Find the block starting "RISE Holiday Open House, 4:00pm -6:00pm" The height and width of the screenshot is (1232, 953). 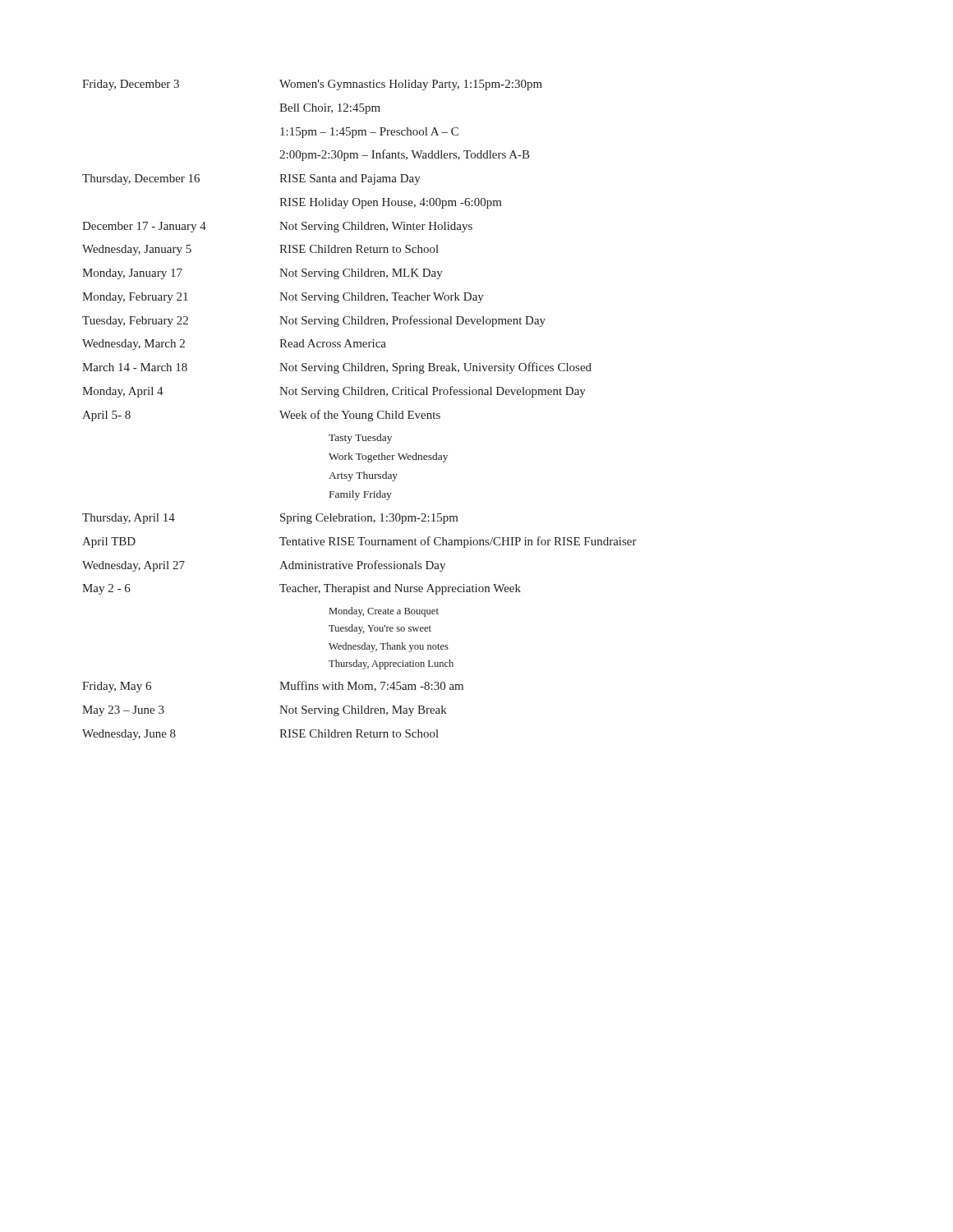coord(476,202)
